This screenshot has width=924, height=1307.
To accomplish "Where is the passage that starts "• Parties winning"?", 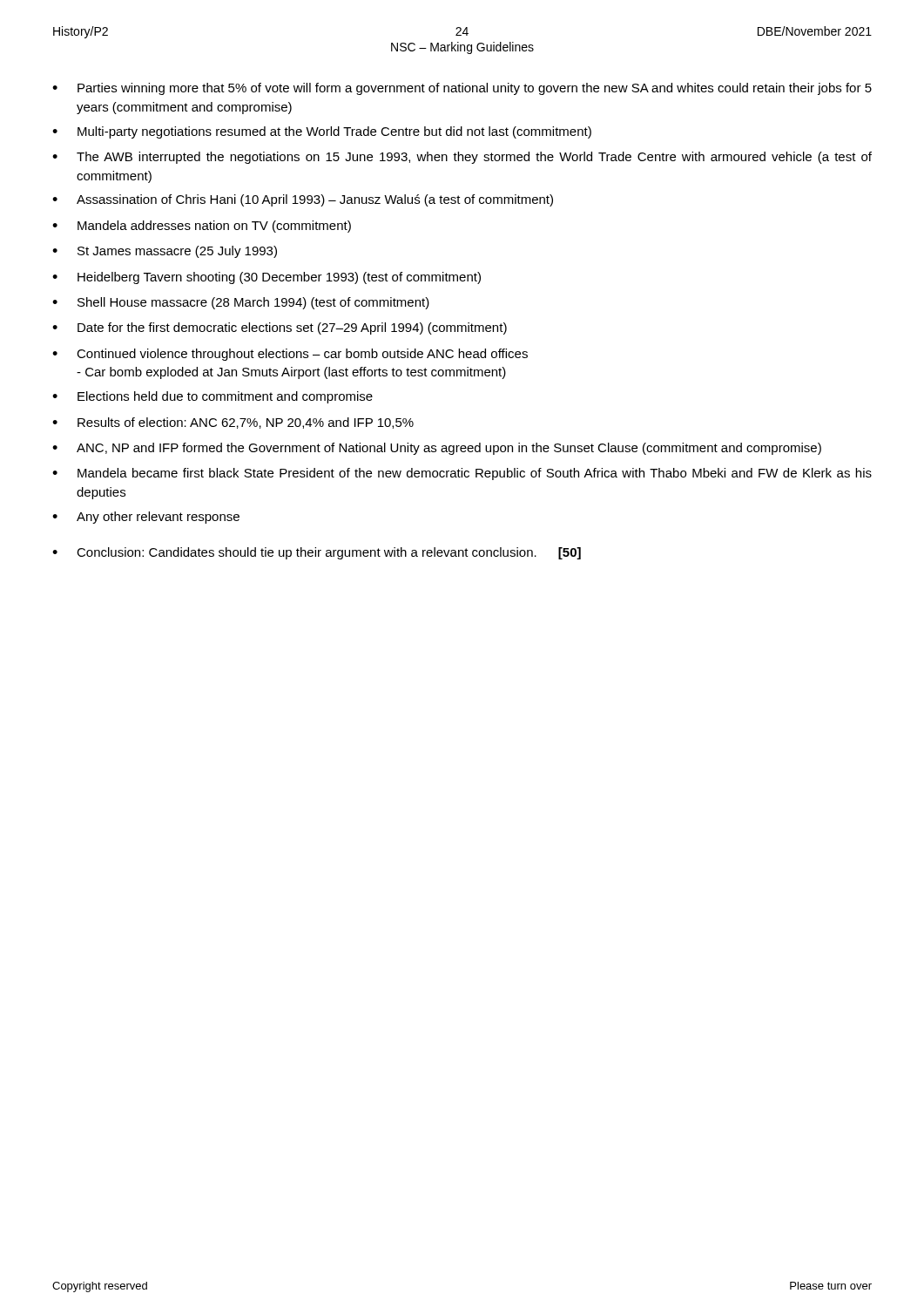I will tap(462, 97).
